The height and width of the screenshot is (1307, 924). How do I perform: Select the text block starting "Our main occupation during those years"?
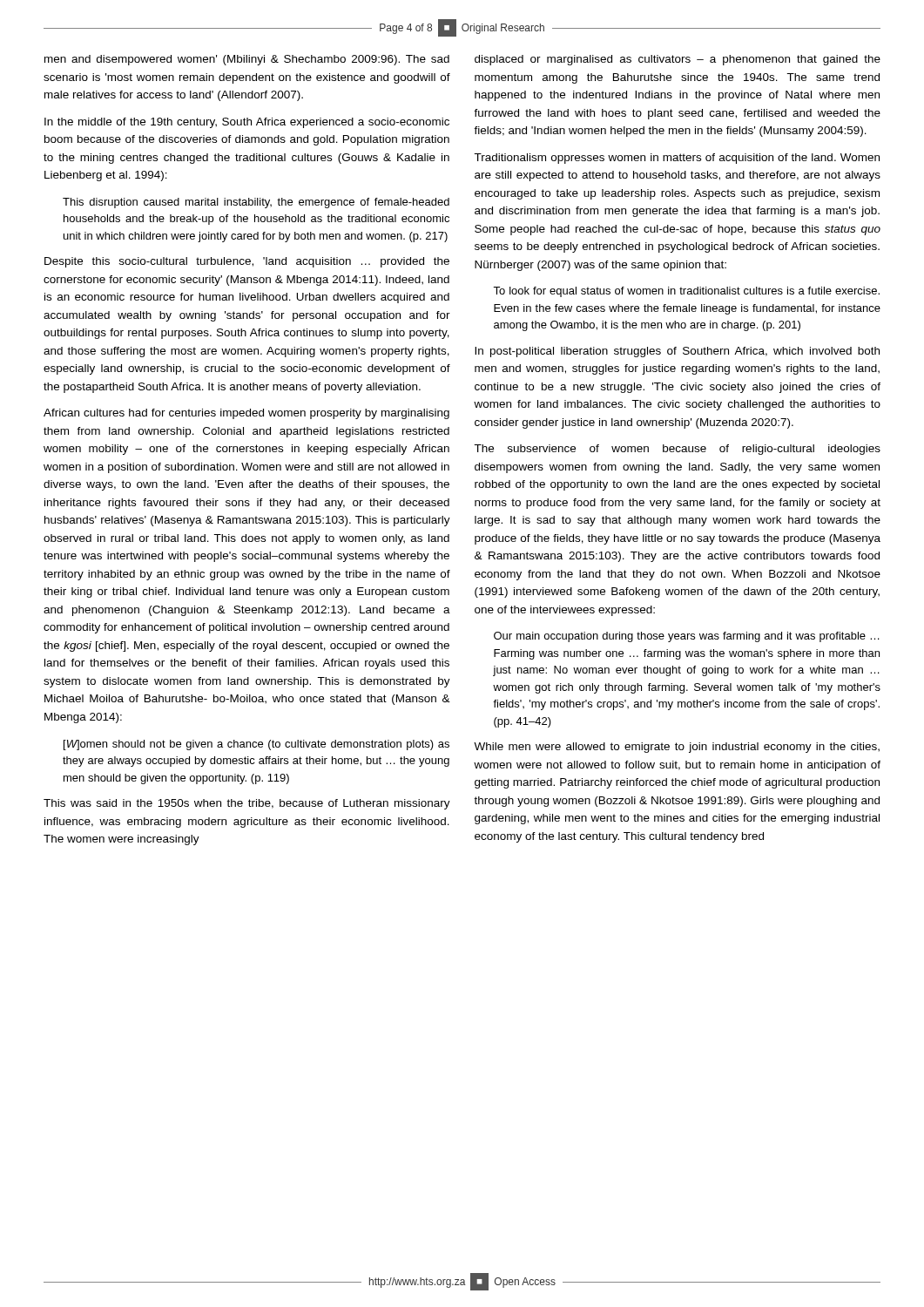pyautogui.click(x=687, y=679)
